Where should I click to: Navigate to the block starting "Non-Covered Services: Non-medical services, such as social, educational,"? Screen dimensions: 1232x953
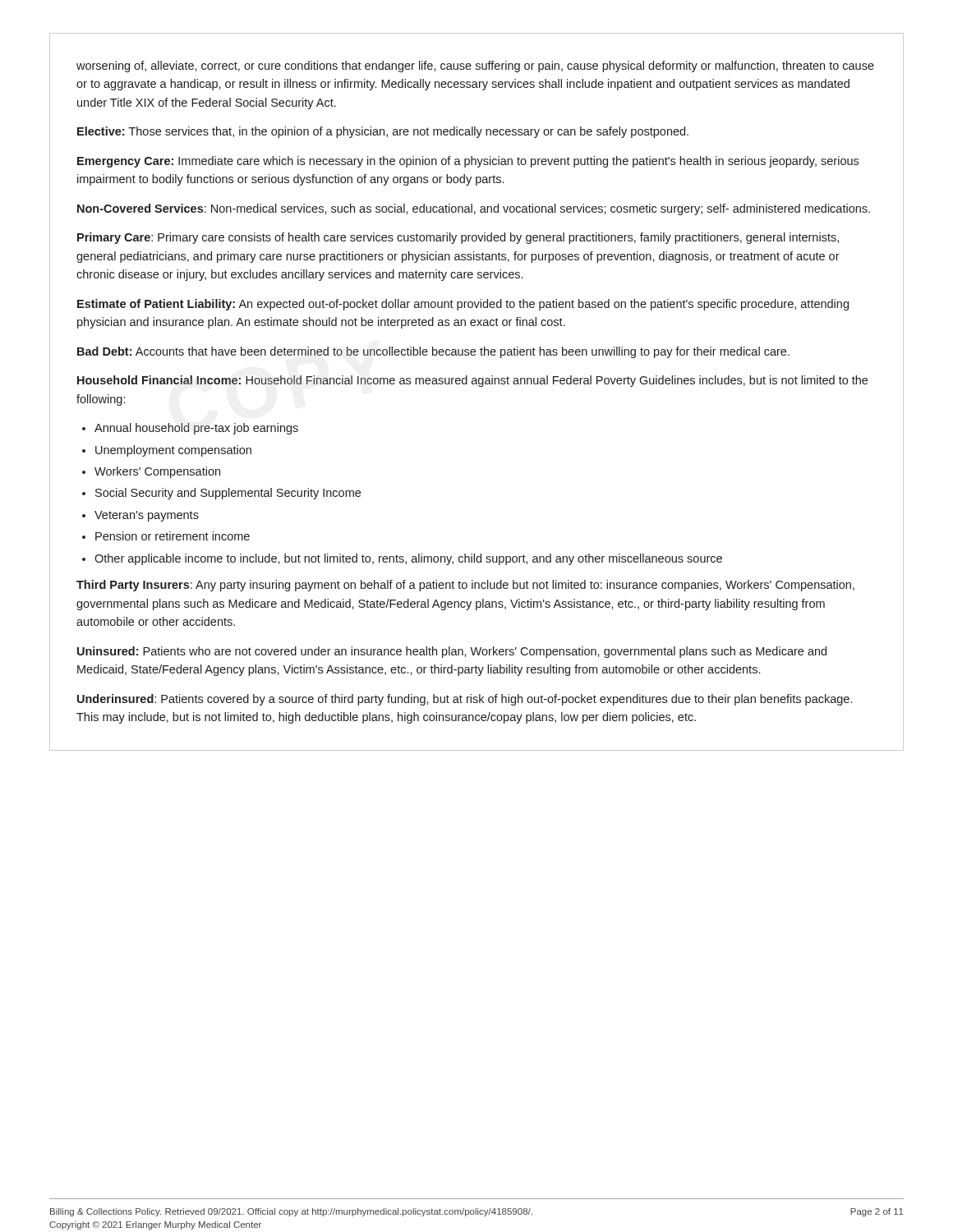click(474, 208)
